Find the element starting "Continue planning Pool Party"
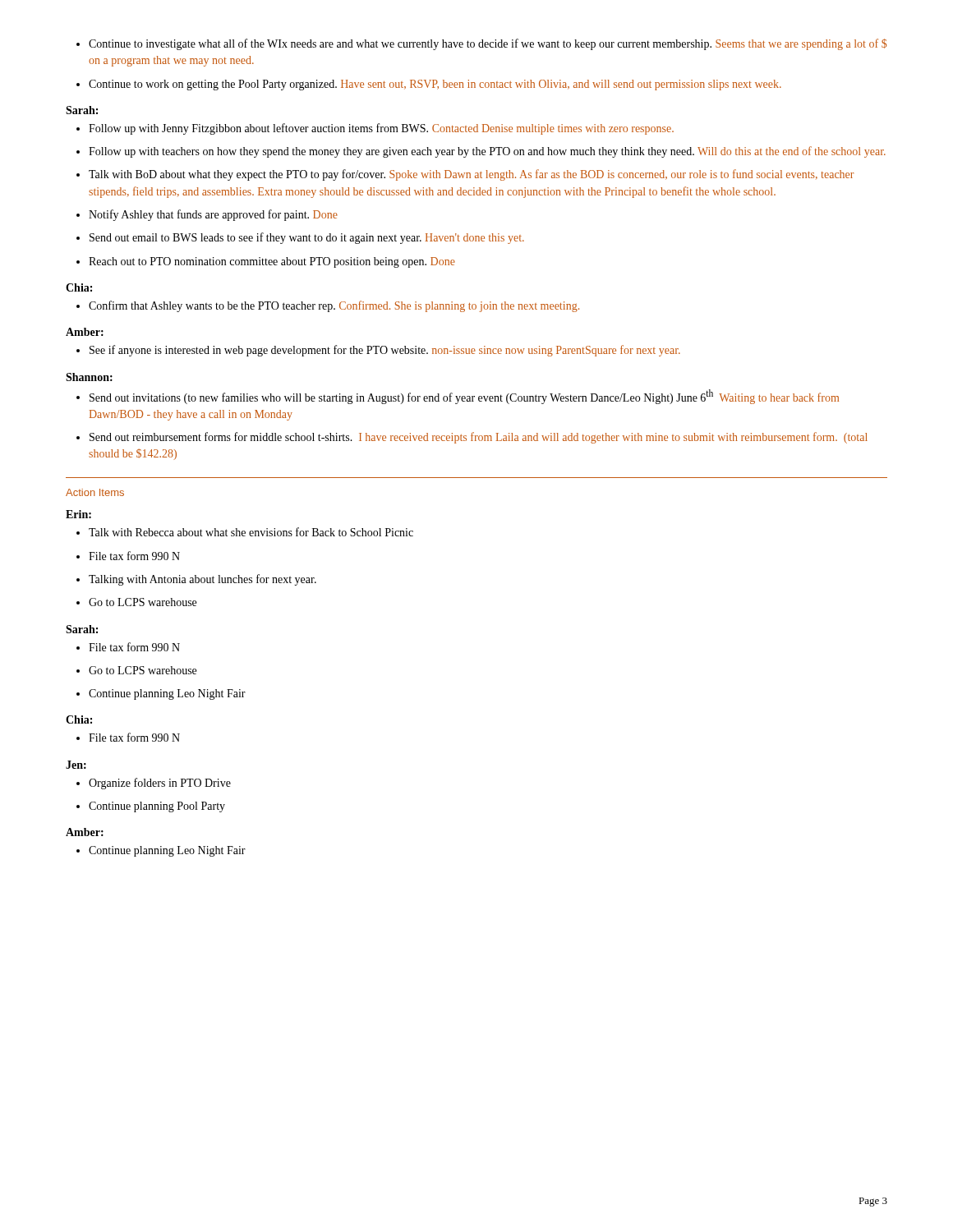This screenshot has height=1232, width=953. tap(151, 807)
